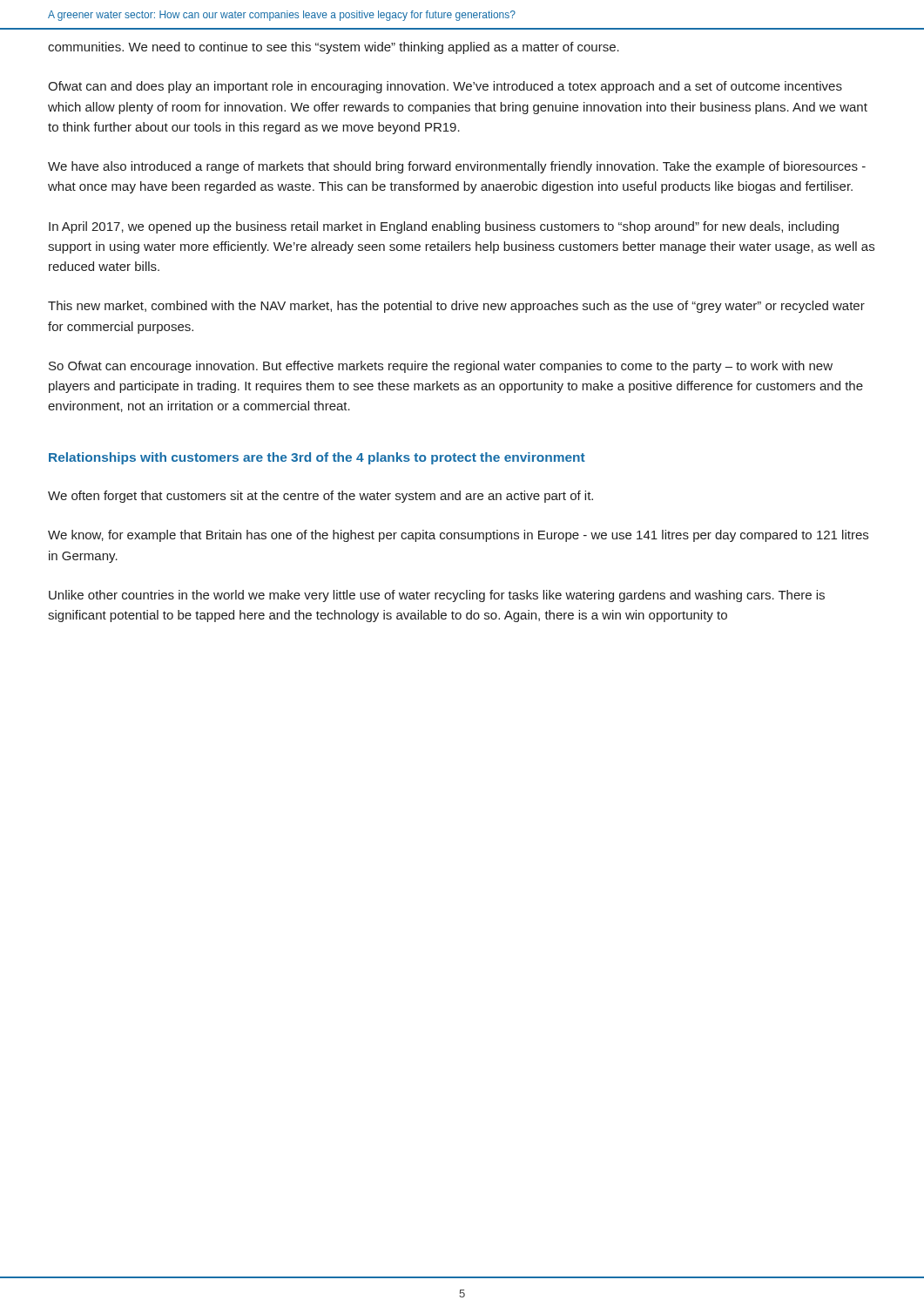Viewport: 924px width, 1307px height.
Task: Find the region starting "In April 2017,"
Action: click(461, 246)
